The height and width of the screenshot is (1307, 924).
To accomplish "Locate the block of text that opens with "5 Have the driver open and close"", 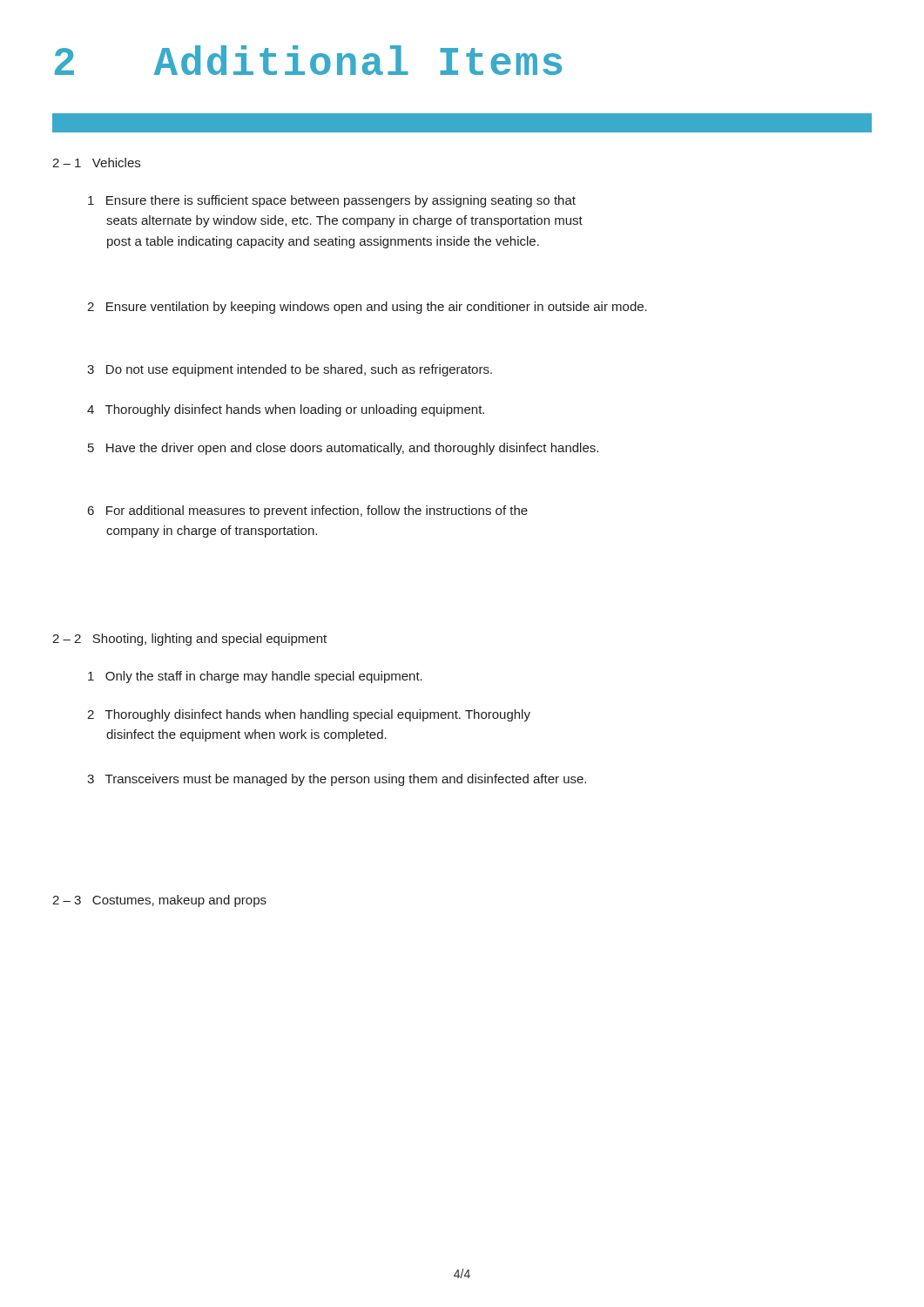I will (x=343, y=447).
